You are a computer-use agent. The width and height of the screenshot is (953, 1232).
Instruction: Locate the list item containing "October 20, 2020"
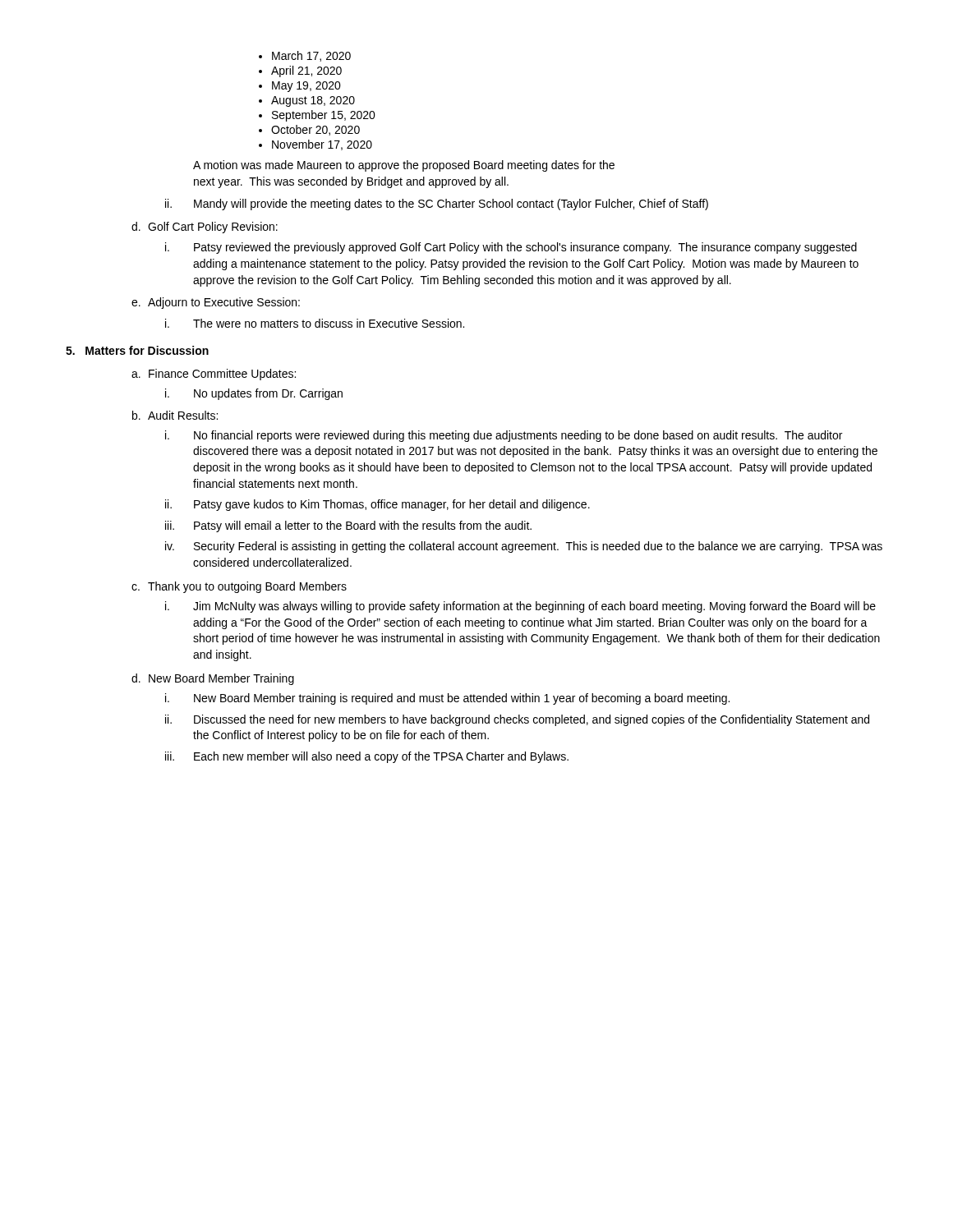point(309,130)
